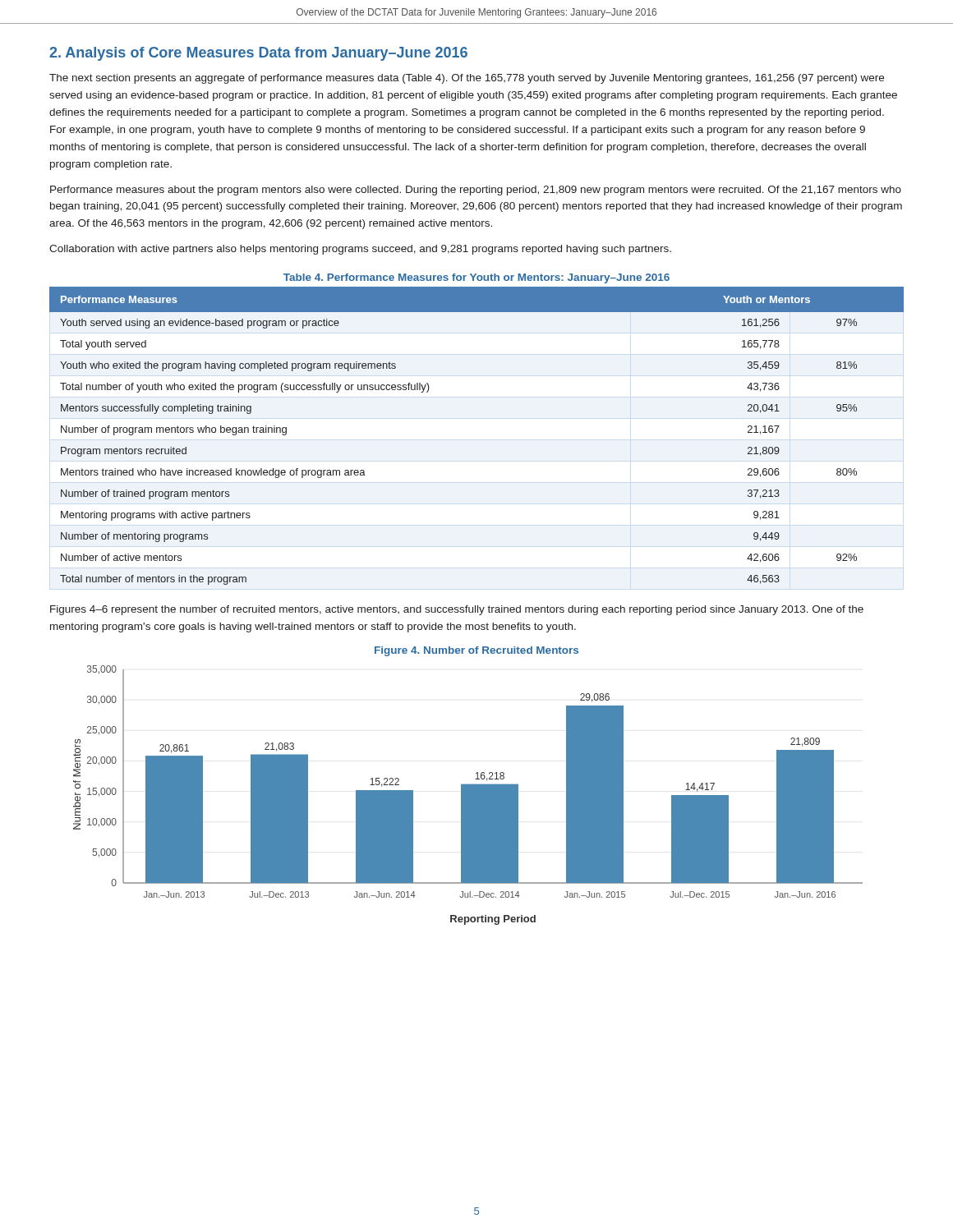Locate the block of text that opens with "Figures 4–6 represent"

456,618
